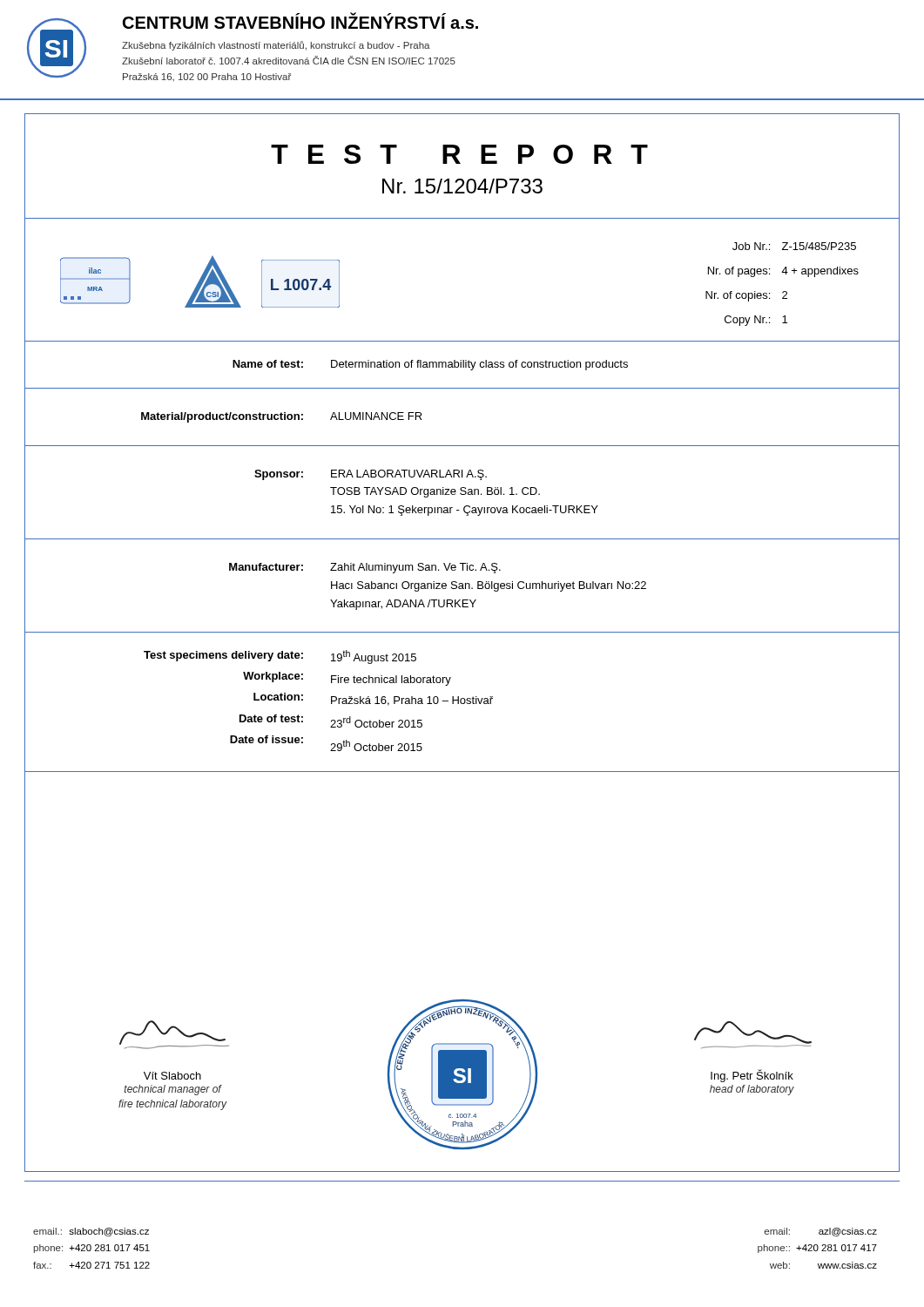Image resolution: width=924 pixels, height=1307 pixels.
Task: Locate the block of text that opens with "Test specimens delivery"
Action: 462,702
